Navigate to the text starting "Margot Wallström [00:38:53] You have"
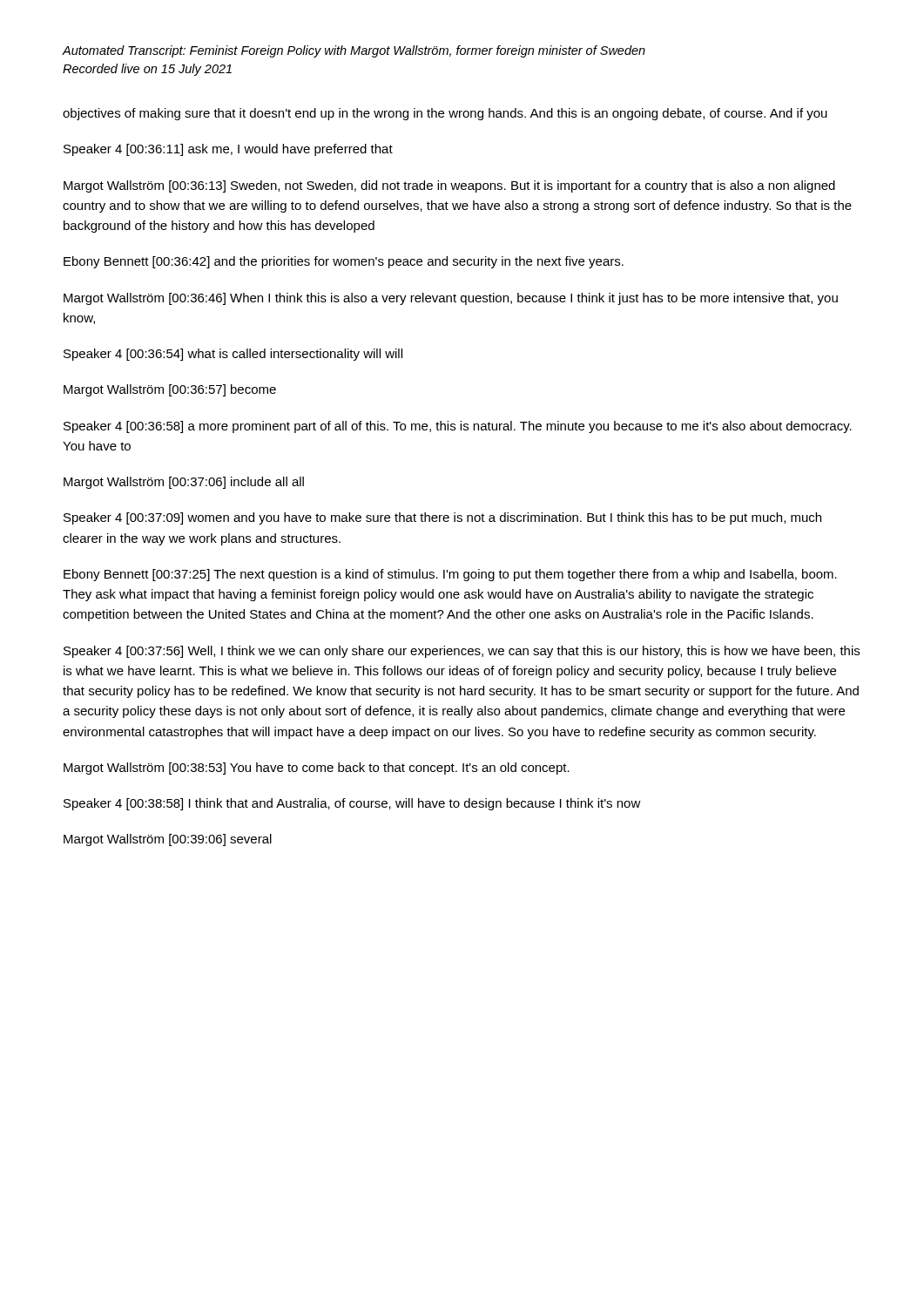Viewport: 924px width, 1307px height. pyautogui.click(x=316, y=767)
